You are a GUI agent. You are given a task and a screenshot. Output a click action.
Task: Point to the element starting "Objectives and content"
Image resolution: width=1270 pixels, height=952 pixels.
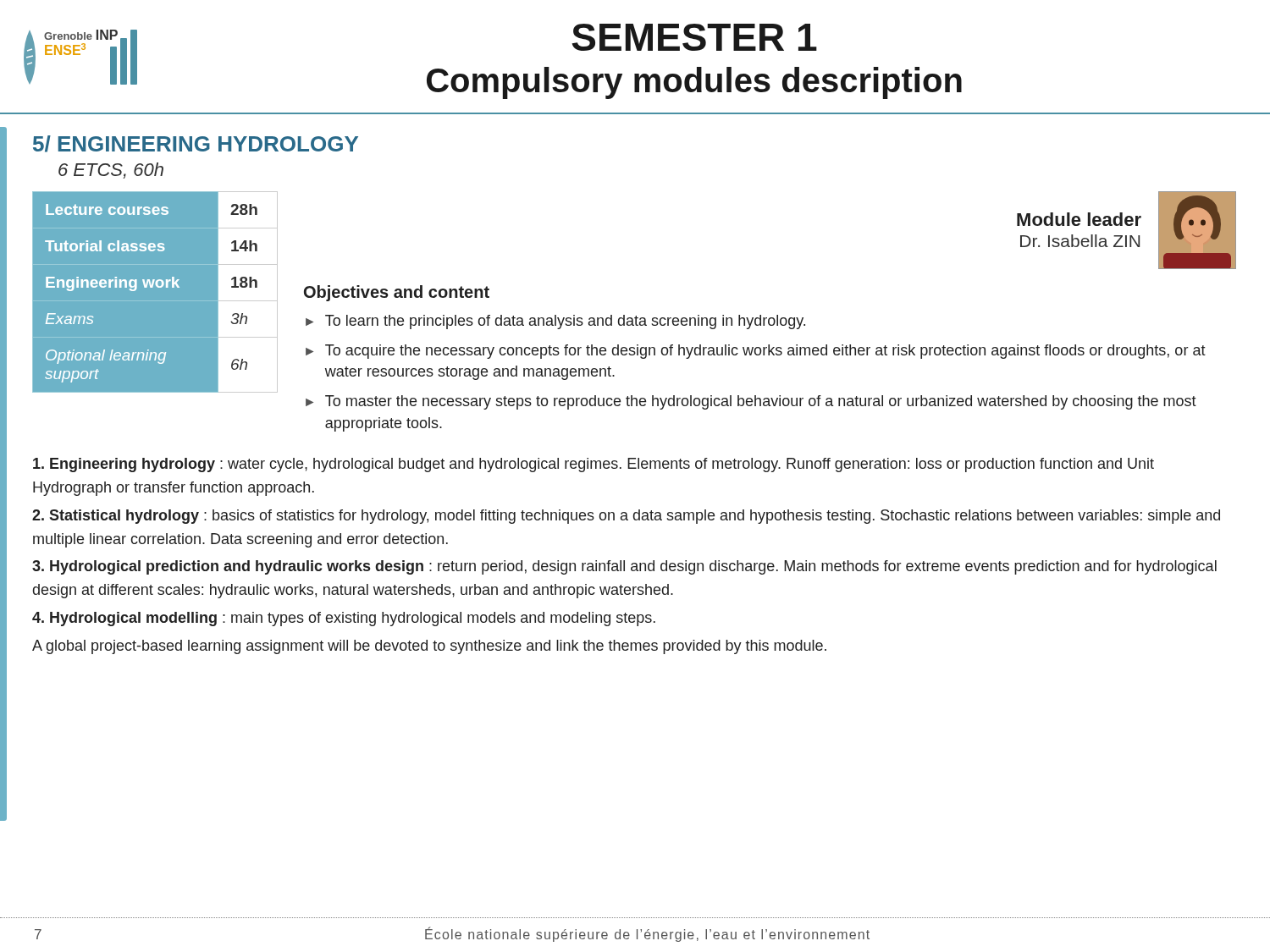tap(396, 292)
